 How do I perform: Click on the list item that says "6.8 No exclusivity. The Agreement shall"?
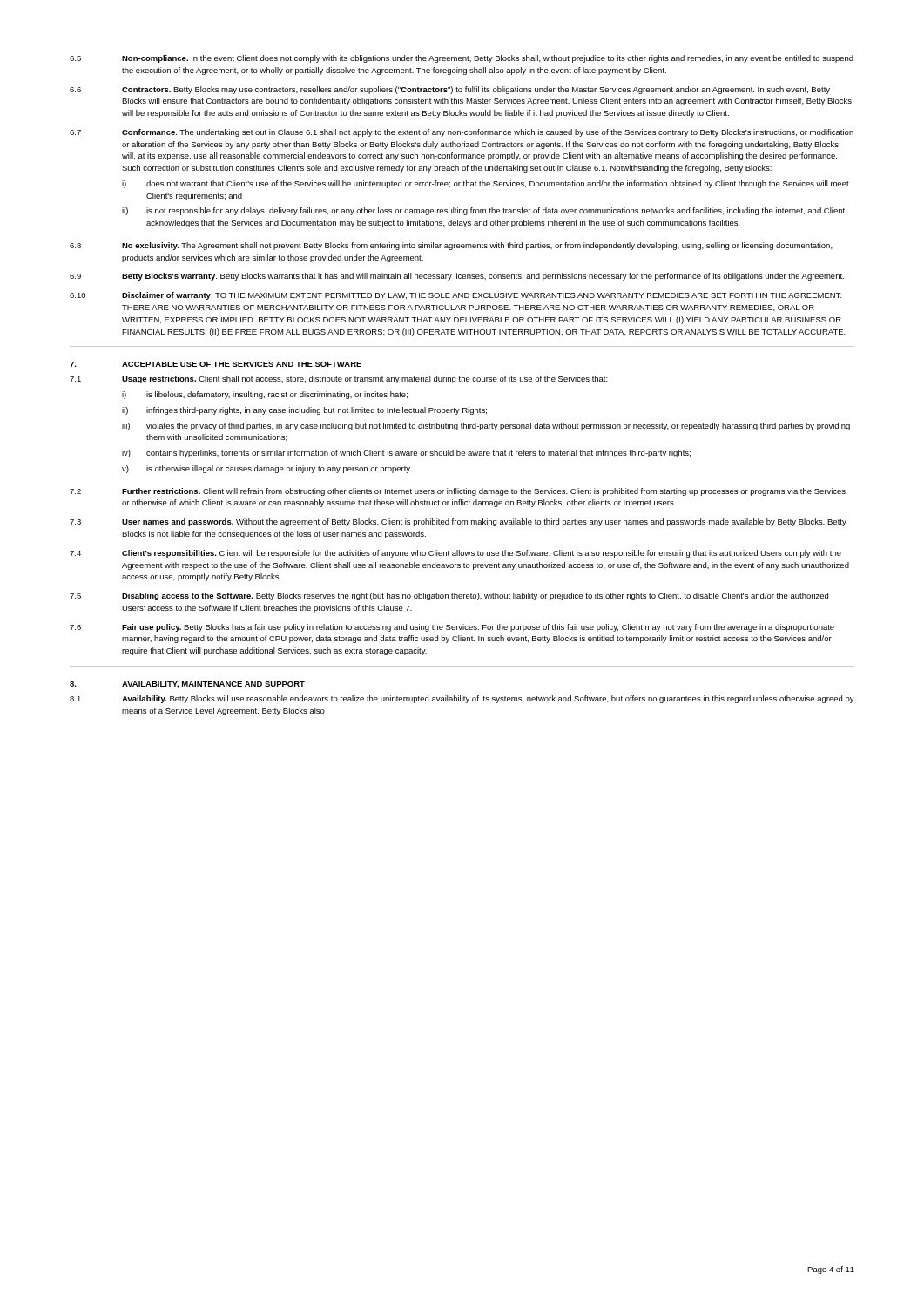pyautogui.click(x=462, y=252)
